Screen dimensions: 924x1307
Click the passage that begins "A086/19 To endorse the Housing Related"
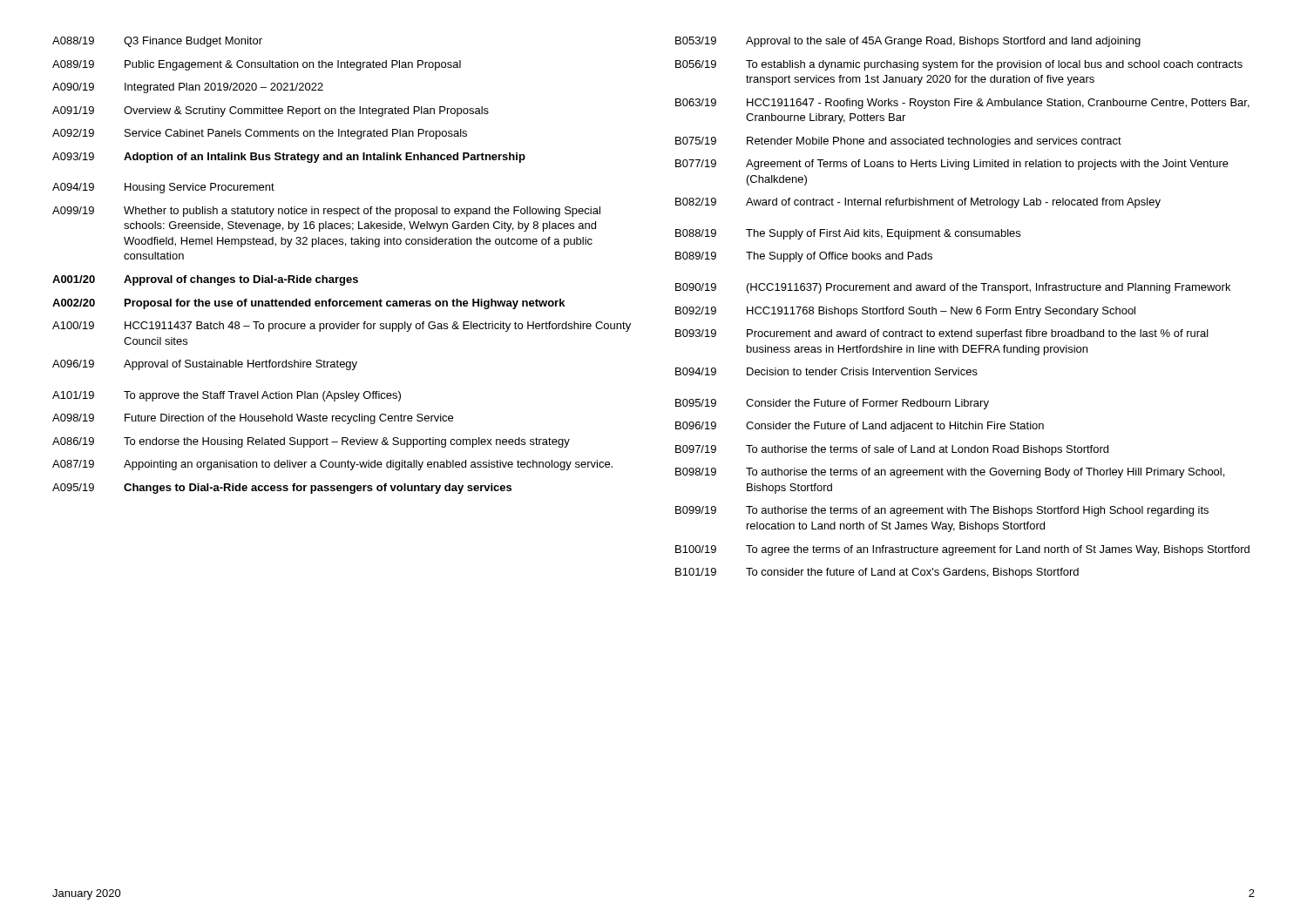pyautogui.click(x=342, y=441)
